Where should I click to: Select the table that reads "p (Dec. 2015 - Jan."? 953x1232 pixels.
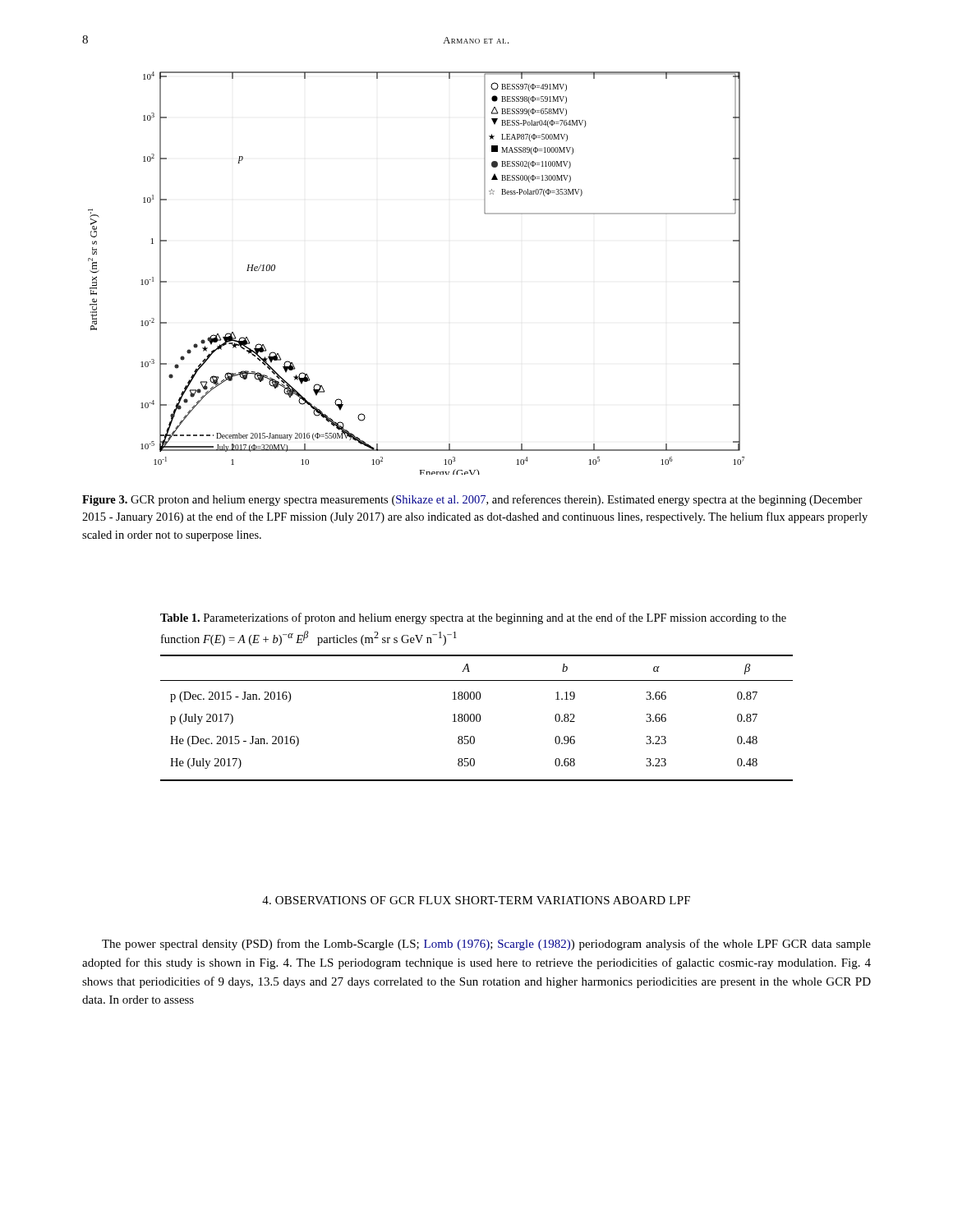coord(476,695)
